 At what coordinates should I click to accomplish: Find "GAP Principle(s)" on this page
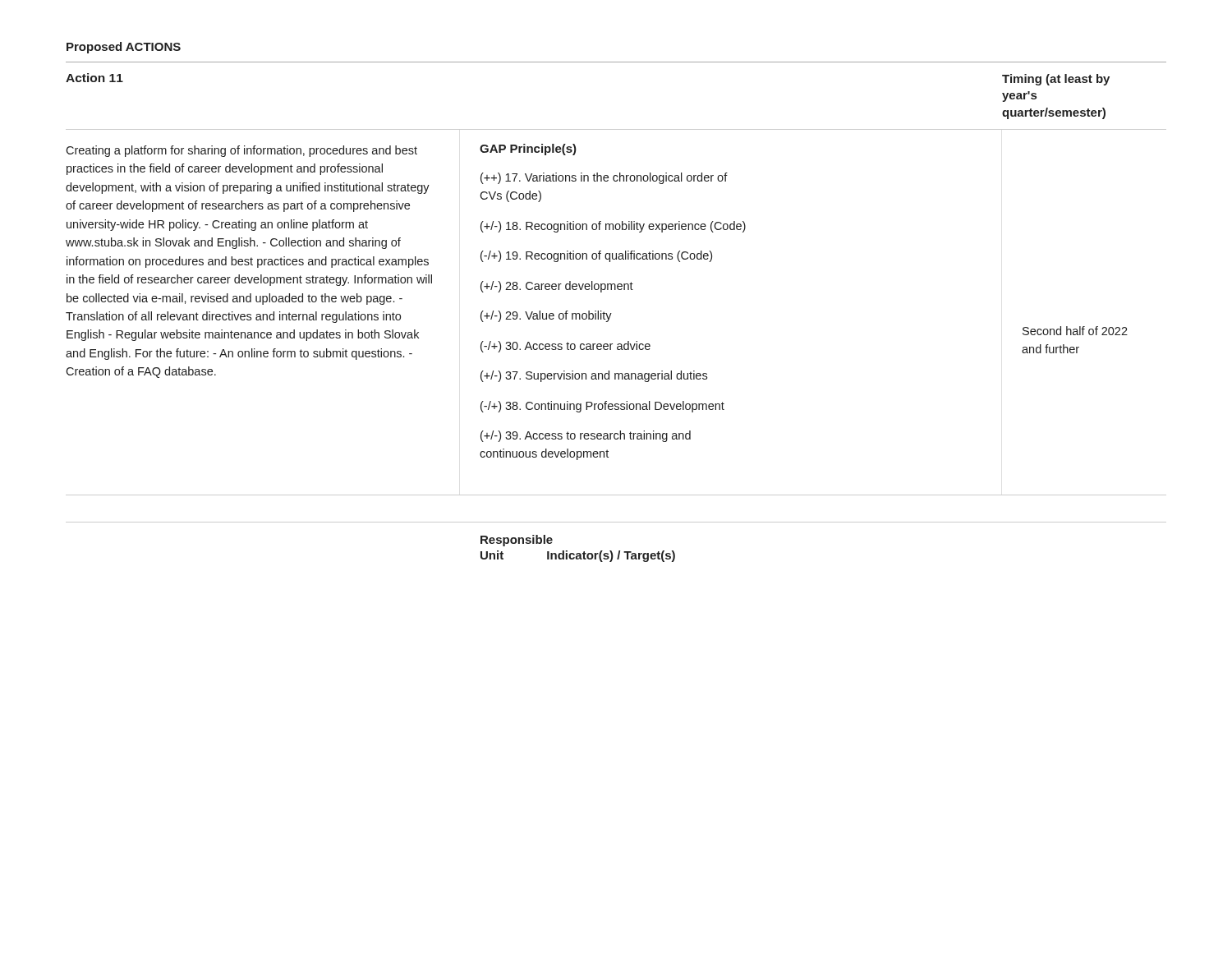coord(528,148)
